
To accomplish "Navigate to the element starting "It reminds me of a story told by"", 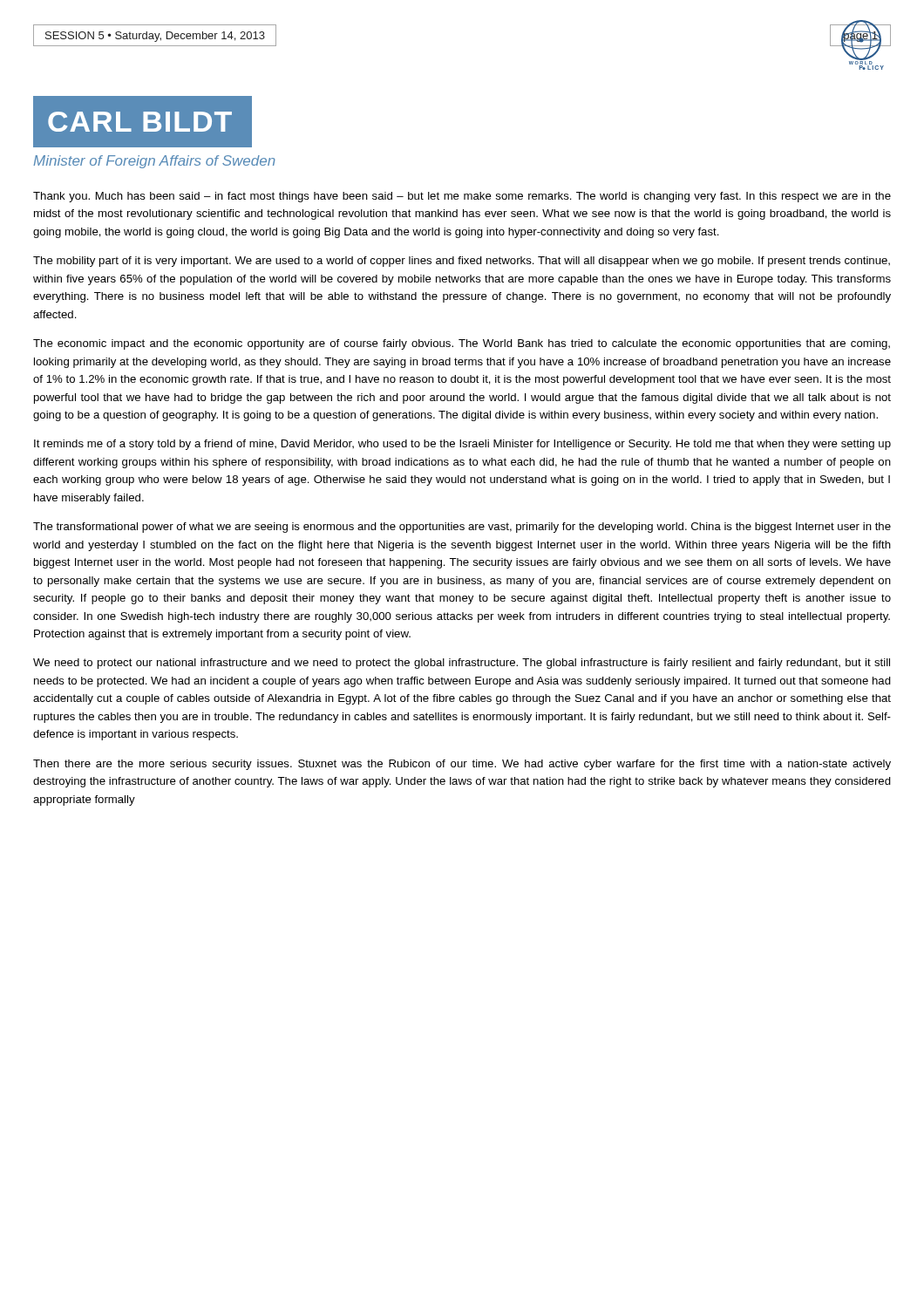I will click(462, 471).
